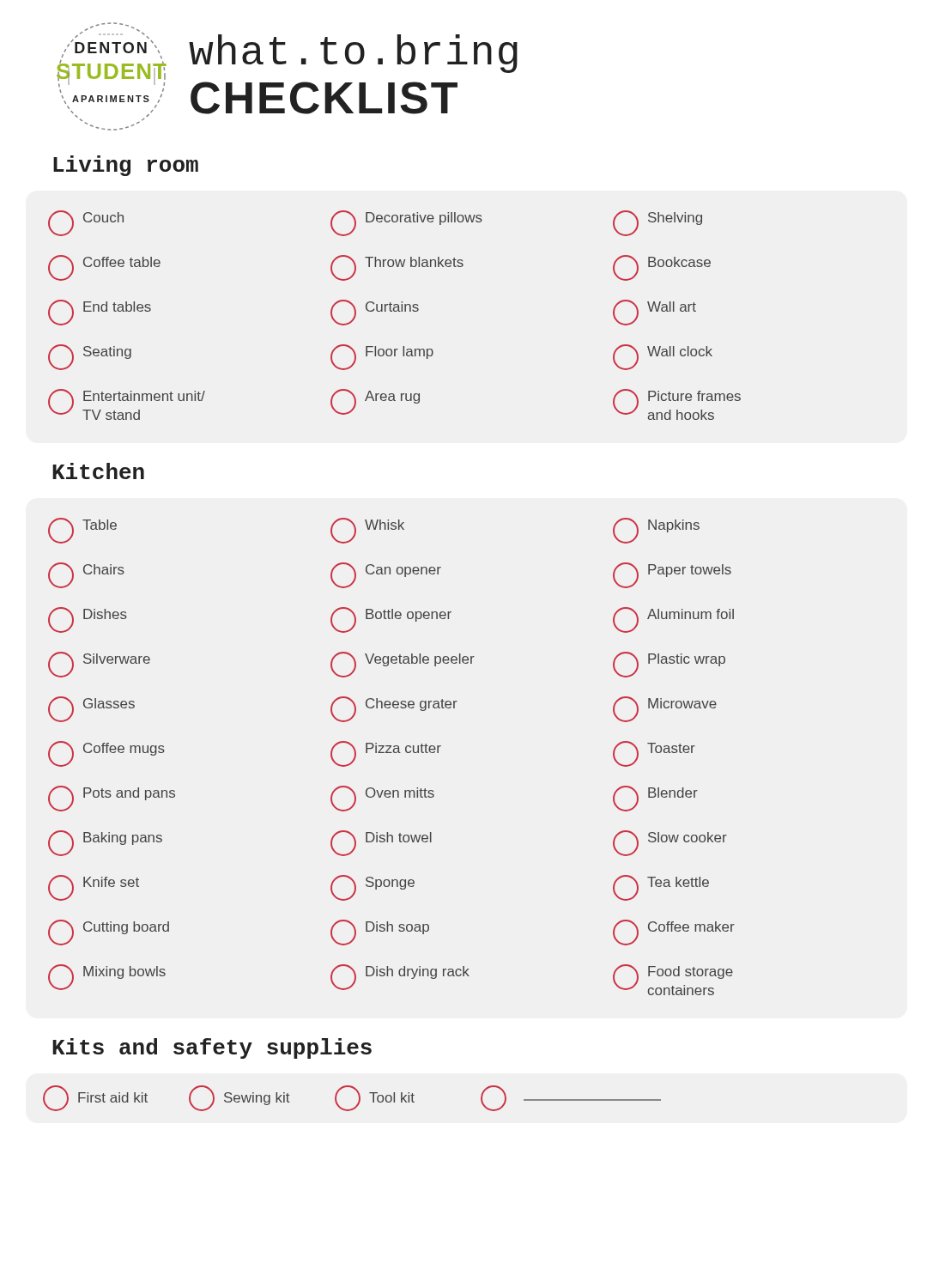Viewport: 933px width, 1288px height.
Task: Point to the block starting "Dish towel"
Action: click(x=381, y=843)
